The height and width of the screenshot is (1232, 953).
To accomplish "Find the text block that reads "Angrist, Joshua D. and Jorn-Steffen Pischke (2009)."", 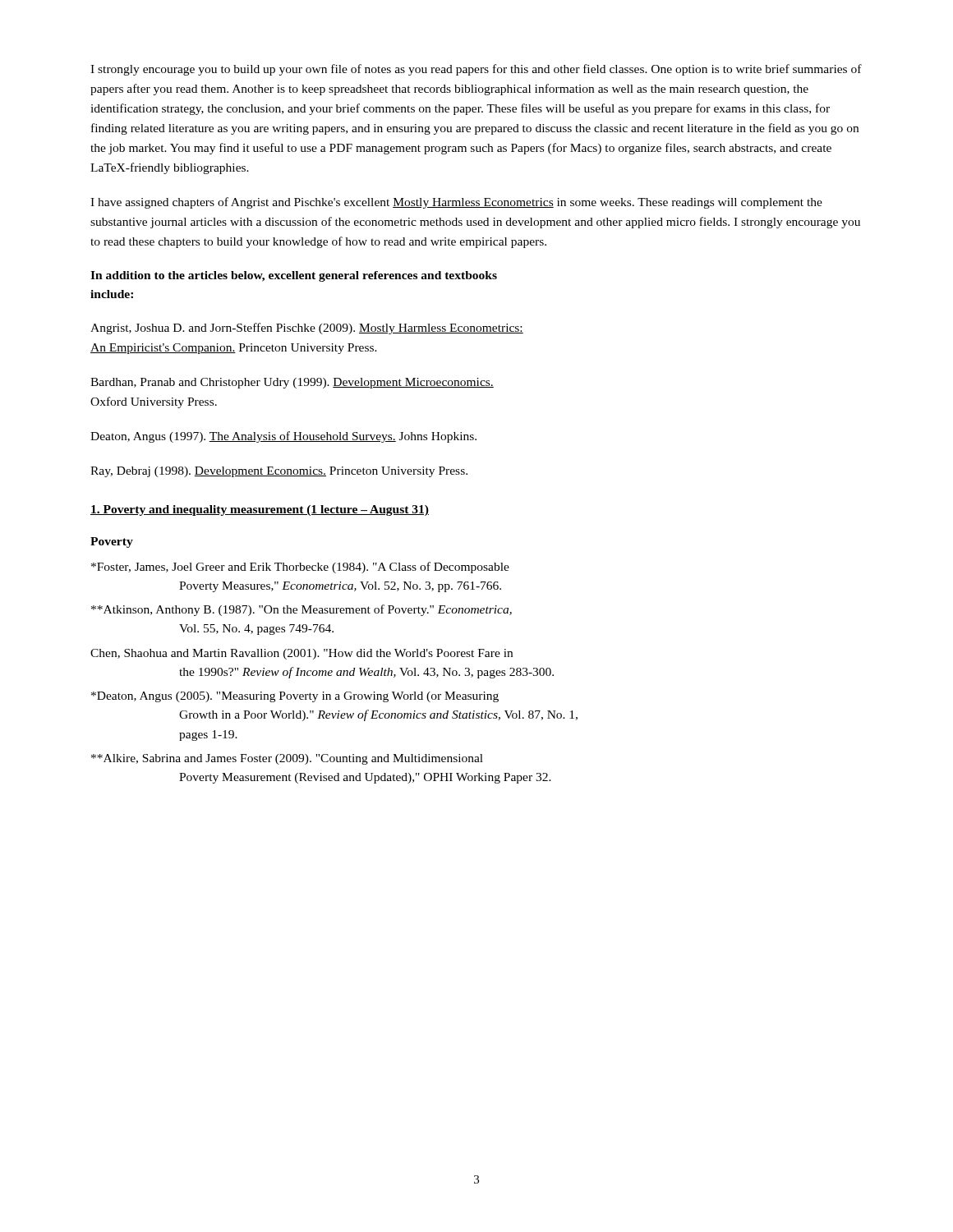I will 307,337.
